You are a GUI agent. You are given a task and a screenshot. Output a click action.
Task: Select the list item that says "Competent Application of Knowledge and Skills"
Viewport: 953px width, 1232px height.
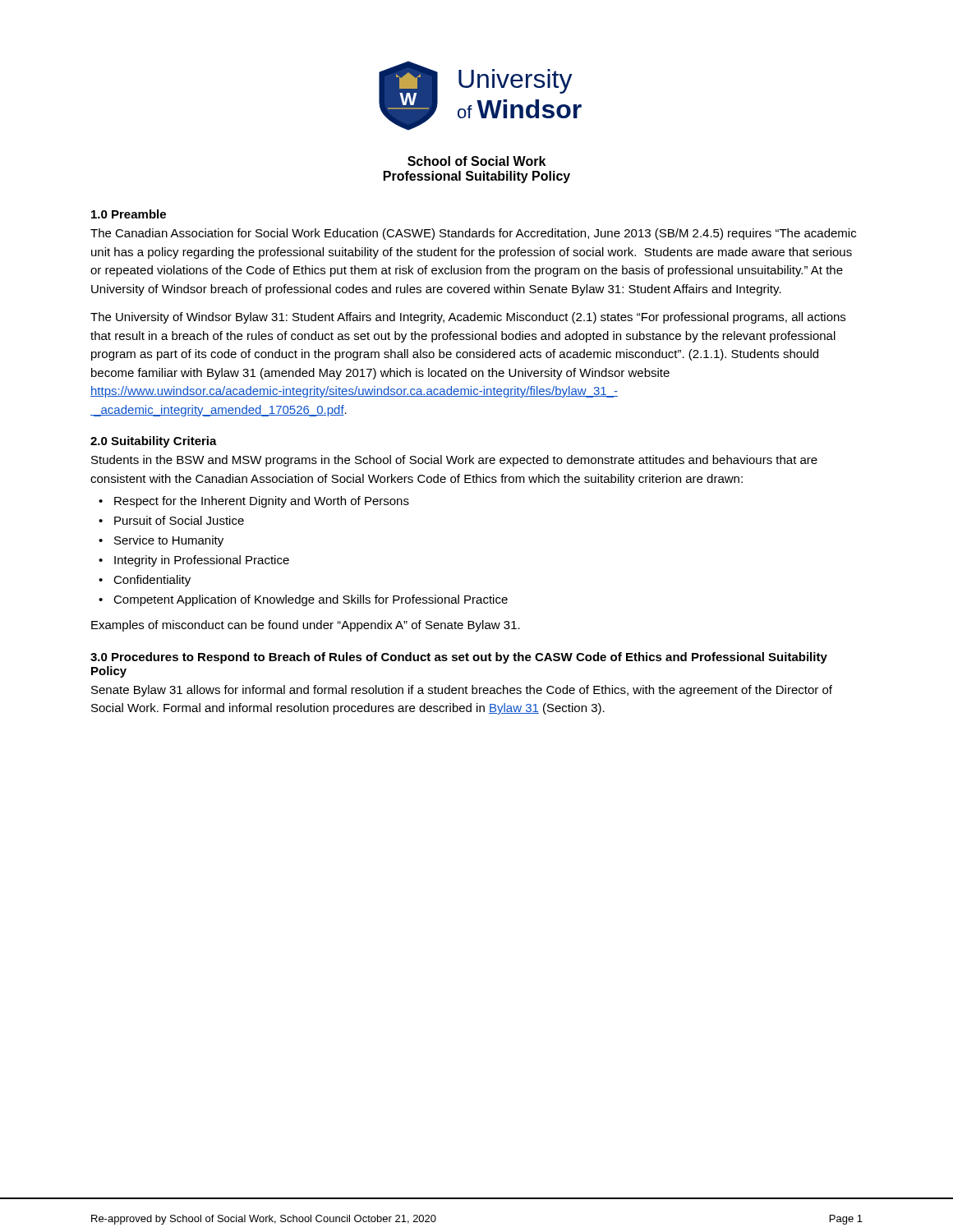(x=311, y=599)
